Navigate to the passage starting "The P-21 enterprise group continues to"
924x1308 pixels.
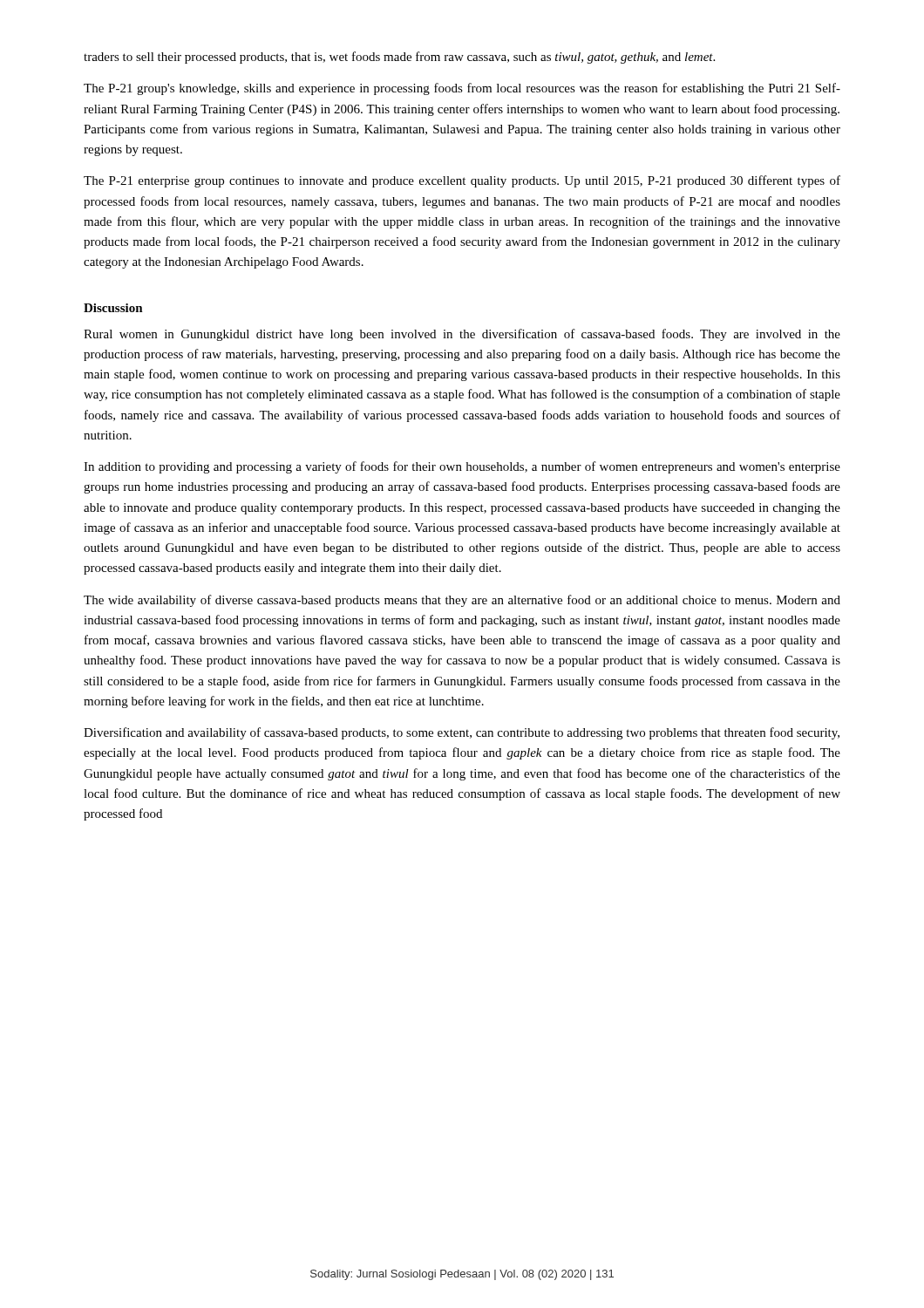pos(462,221)
